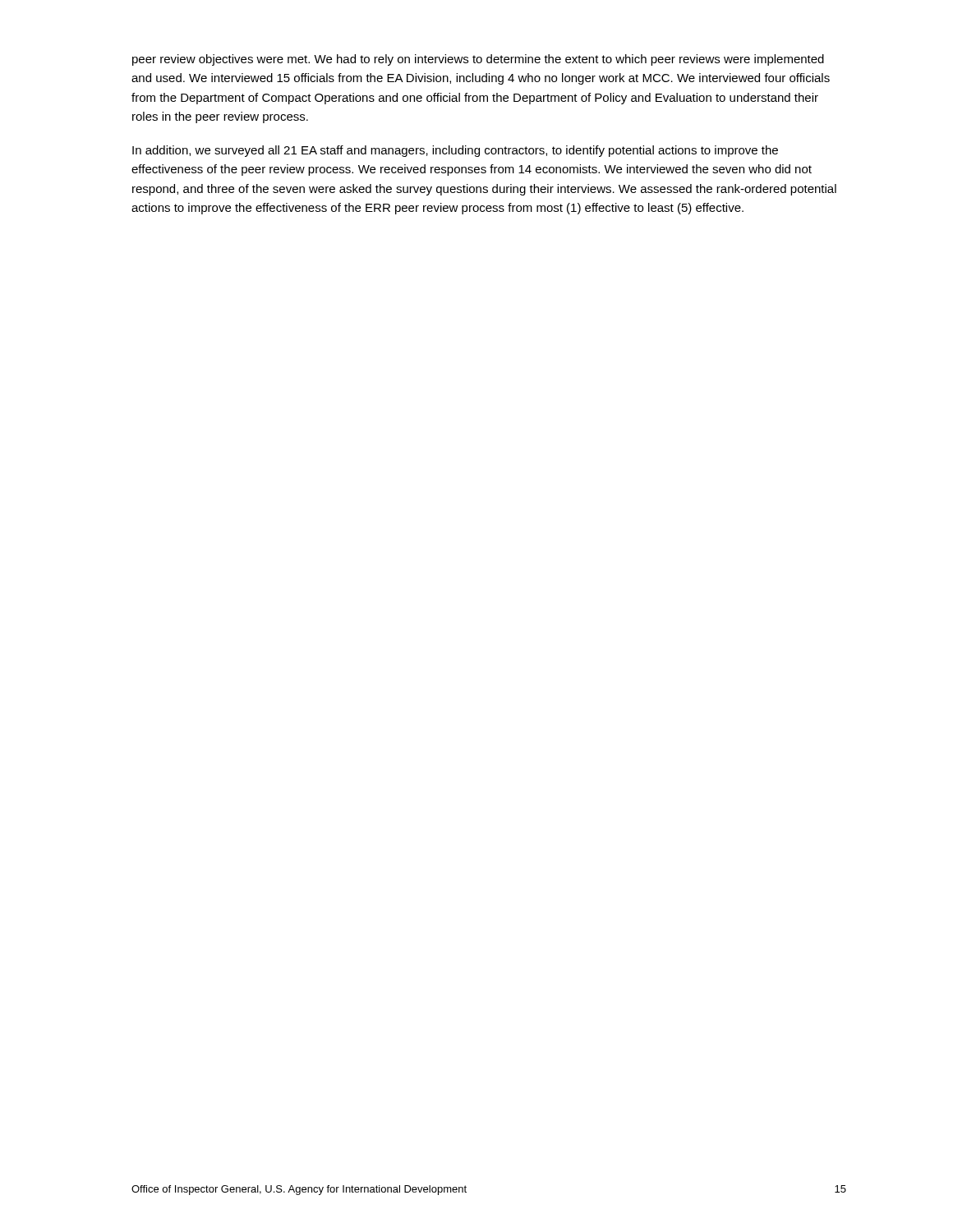This screenshot has width=953, height=1232.
Task: Navigate to the region starting "peer review objectives were"
Action: click(x=481, y=87)
